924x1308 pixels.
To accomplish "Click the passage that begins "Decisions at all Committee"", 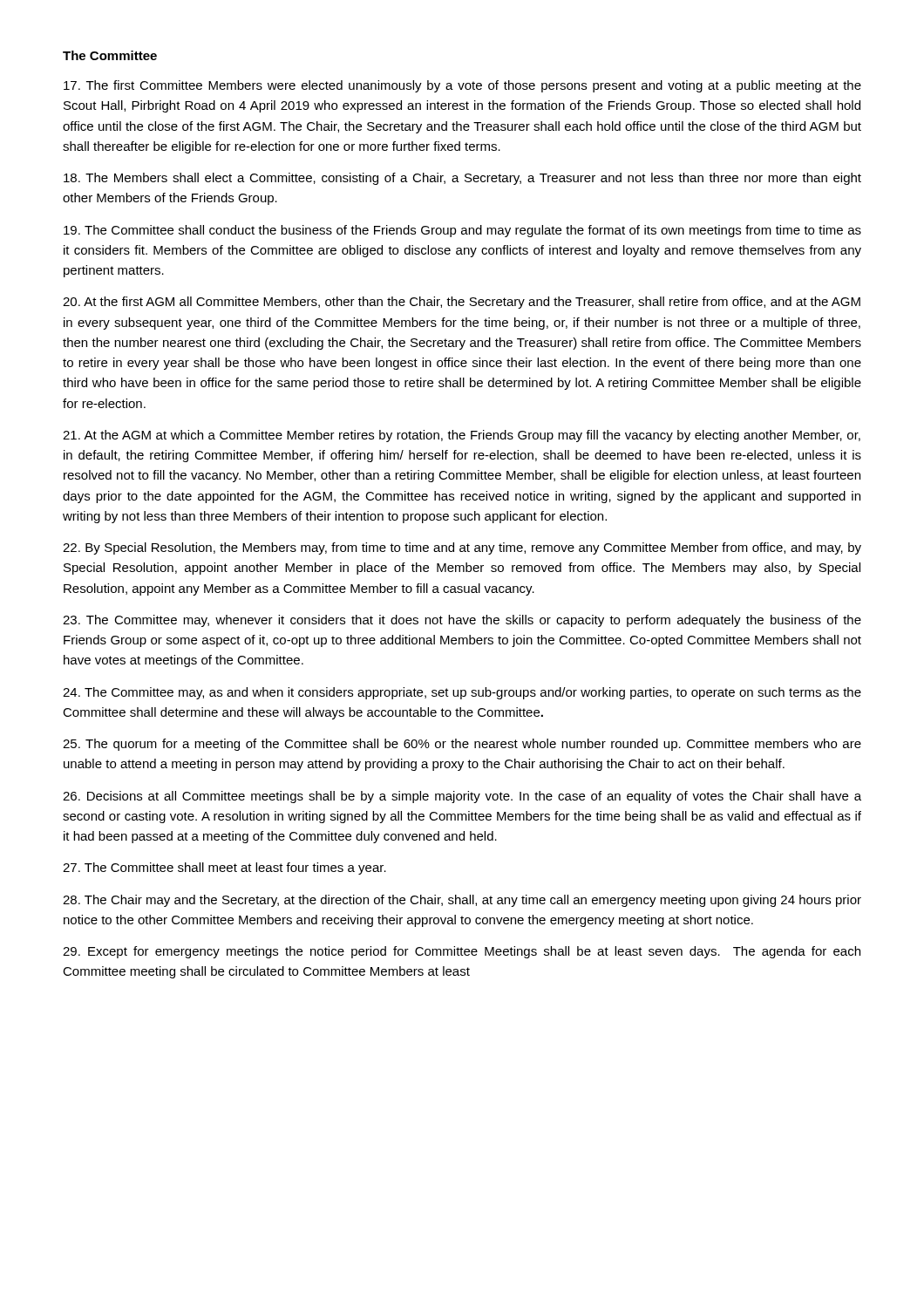I will tap(462, 816).
